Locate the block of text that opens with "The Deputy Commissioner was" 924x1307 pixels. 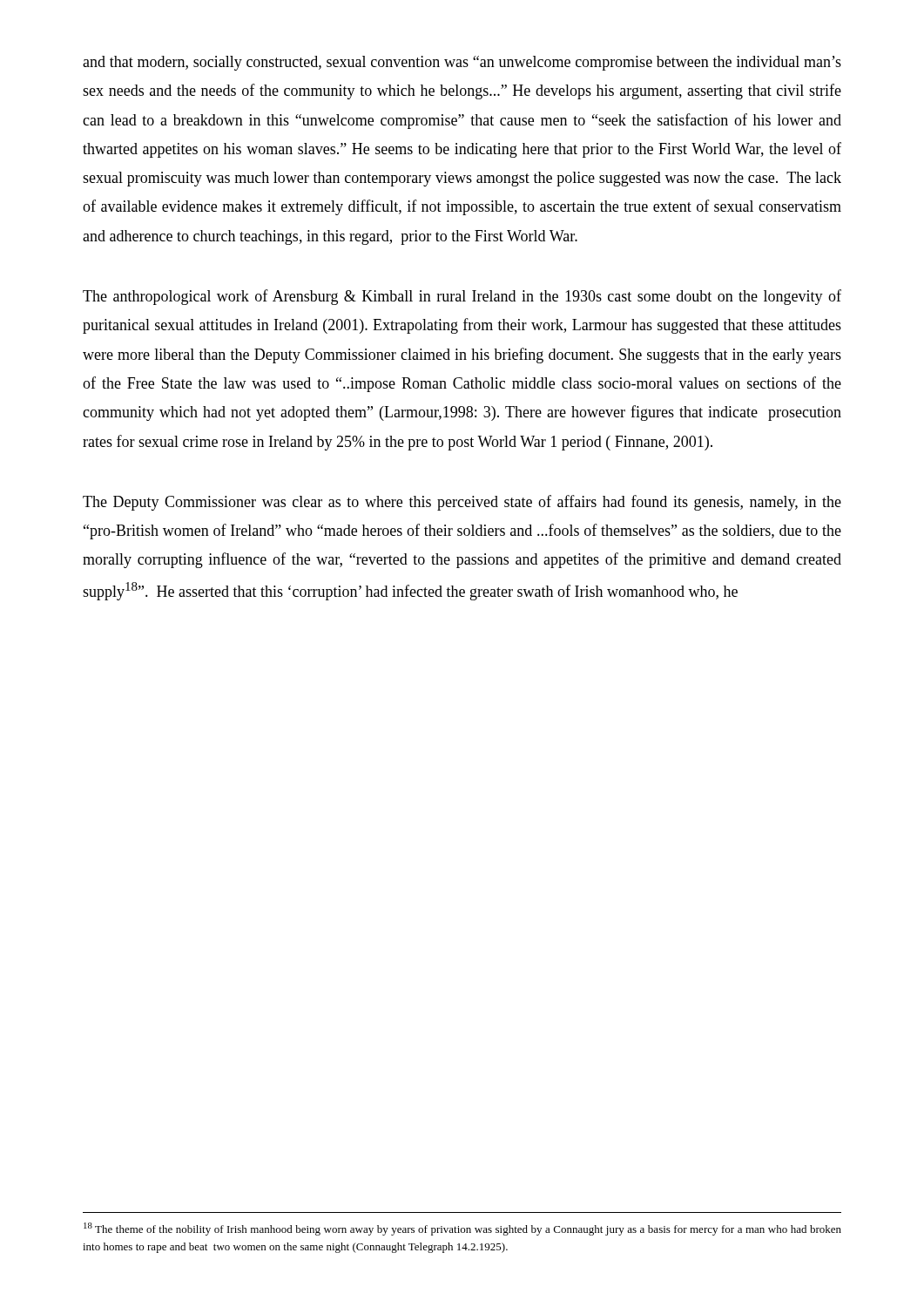(462, 547)
